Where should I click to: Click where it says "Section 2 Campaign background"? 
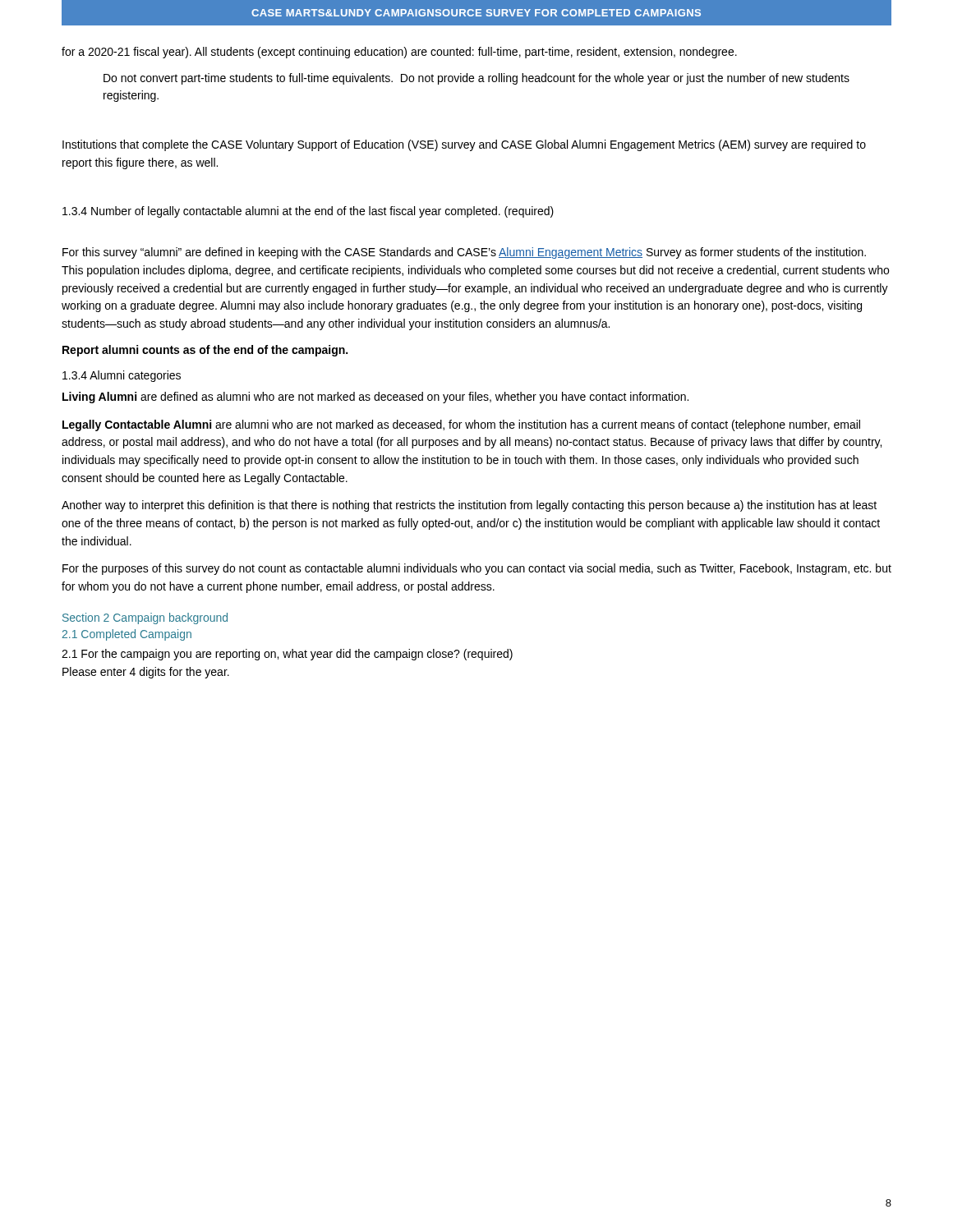coord(145,617)
